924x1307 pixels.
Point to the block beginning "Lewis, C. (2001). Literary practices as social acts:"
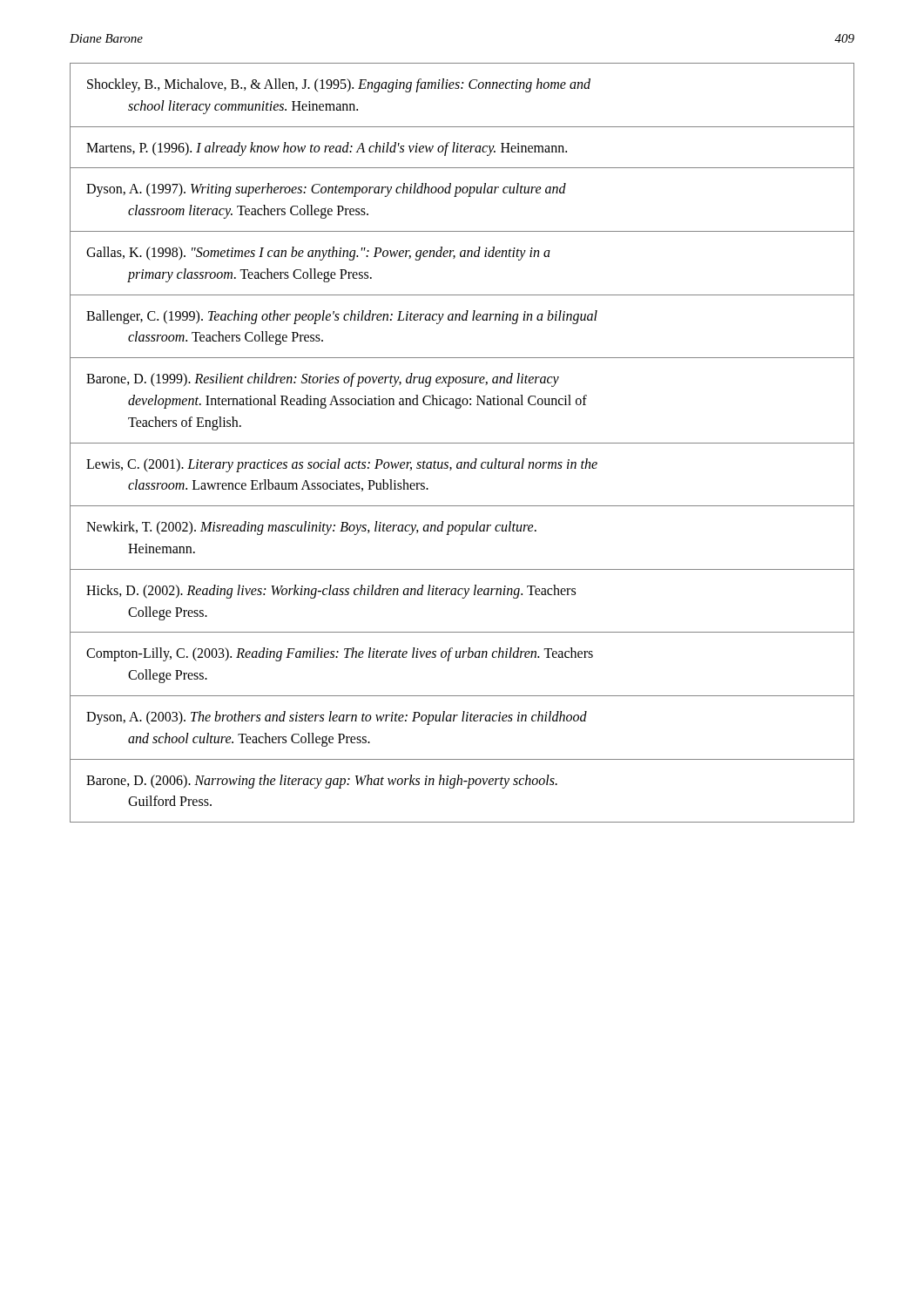pyautogui.click(x=462, y=476)
